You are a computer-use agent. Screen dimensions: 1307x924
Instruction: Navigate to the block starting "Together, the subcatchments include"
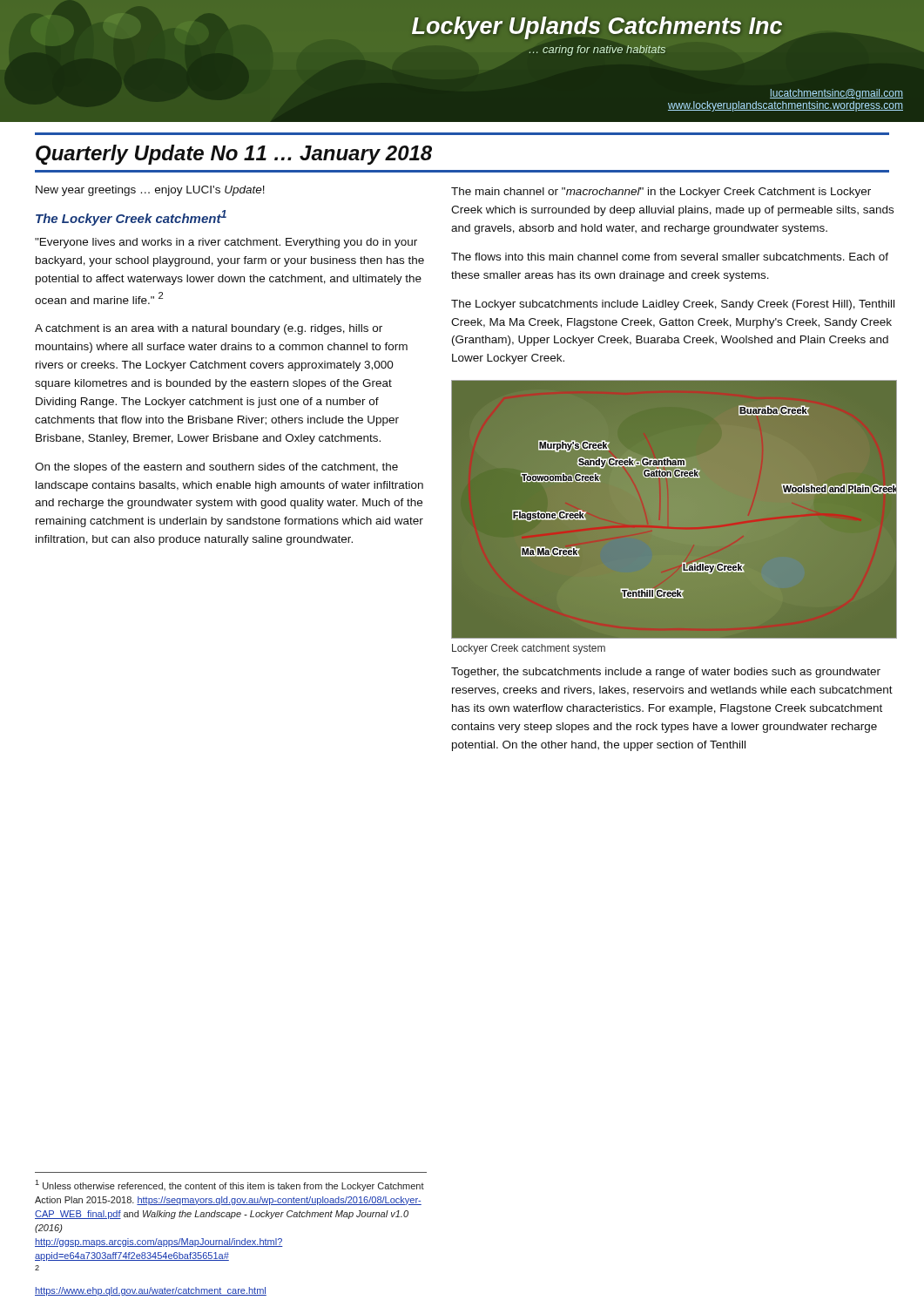tap(672, 708)
